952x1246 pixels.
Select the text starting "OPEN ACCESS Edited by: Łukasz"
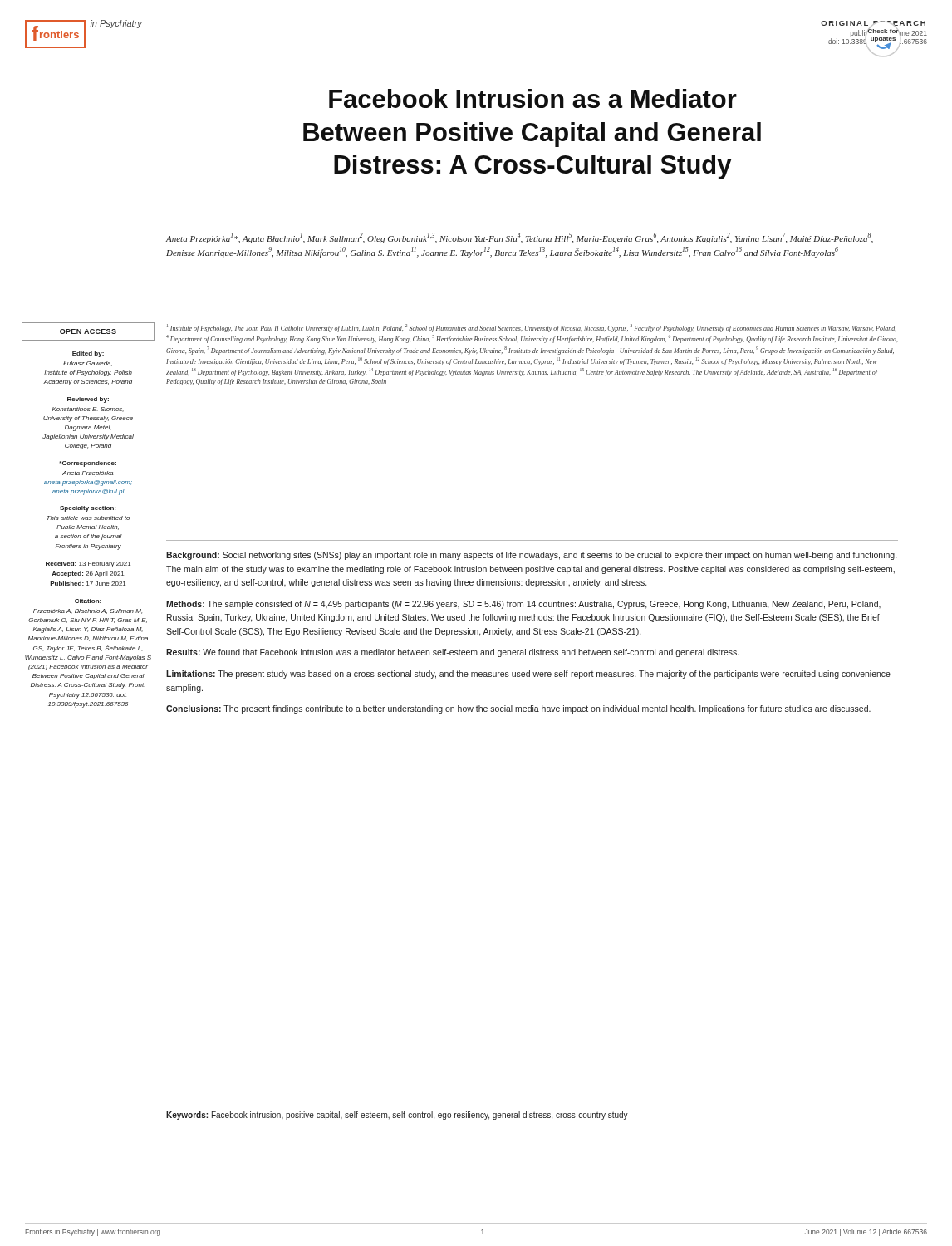coord(88,515)
